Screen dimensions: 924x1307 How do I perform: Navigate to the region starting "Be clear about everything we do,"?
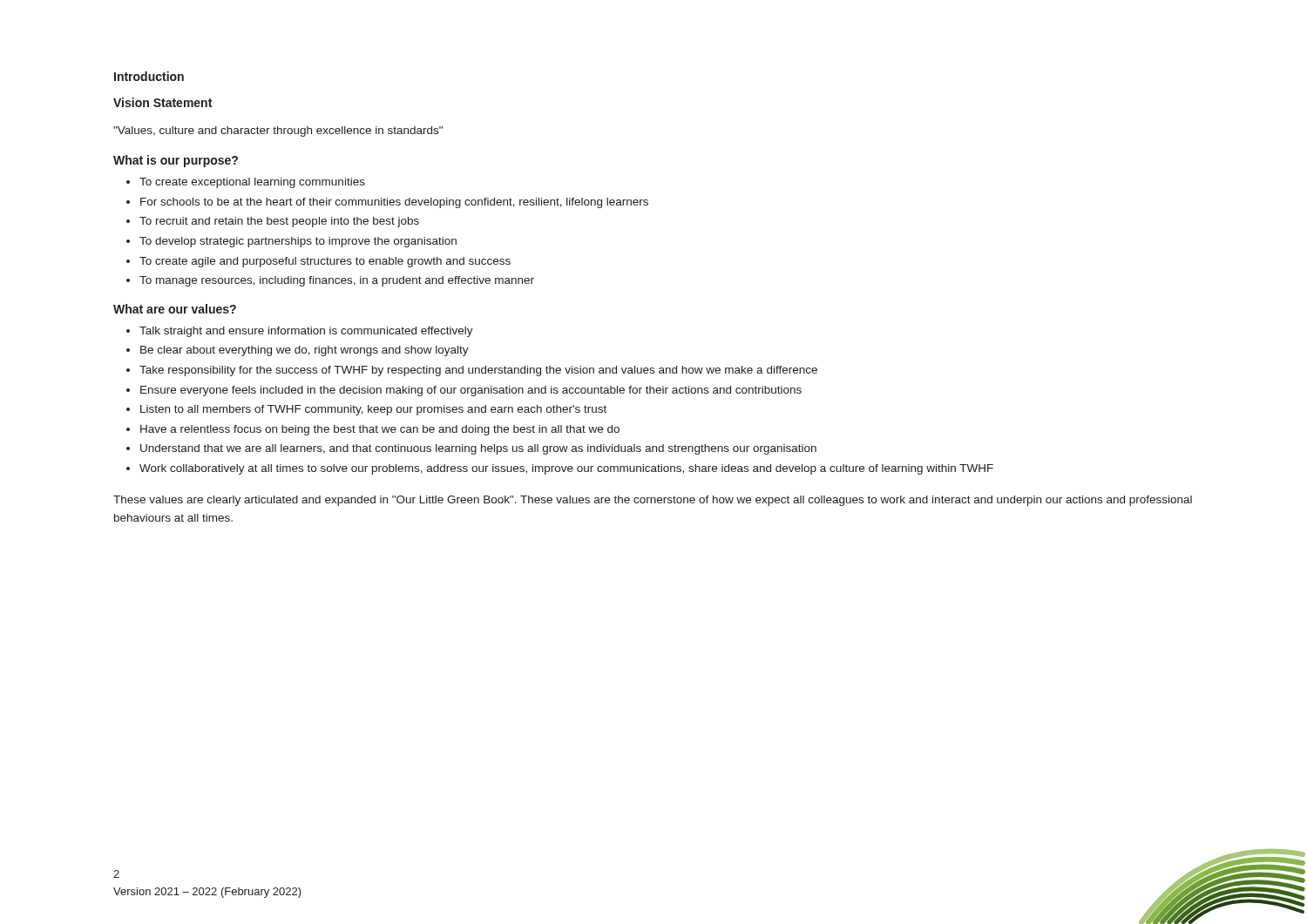click(x=304, y=350)
